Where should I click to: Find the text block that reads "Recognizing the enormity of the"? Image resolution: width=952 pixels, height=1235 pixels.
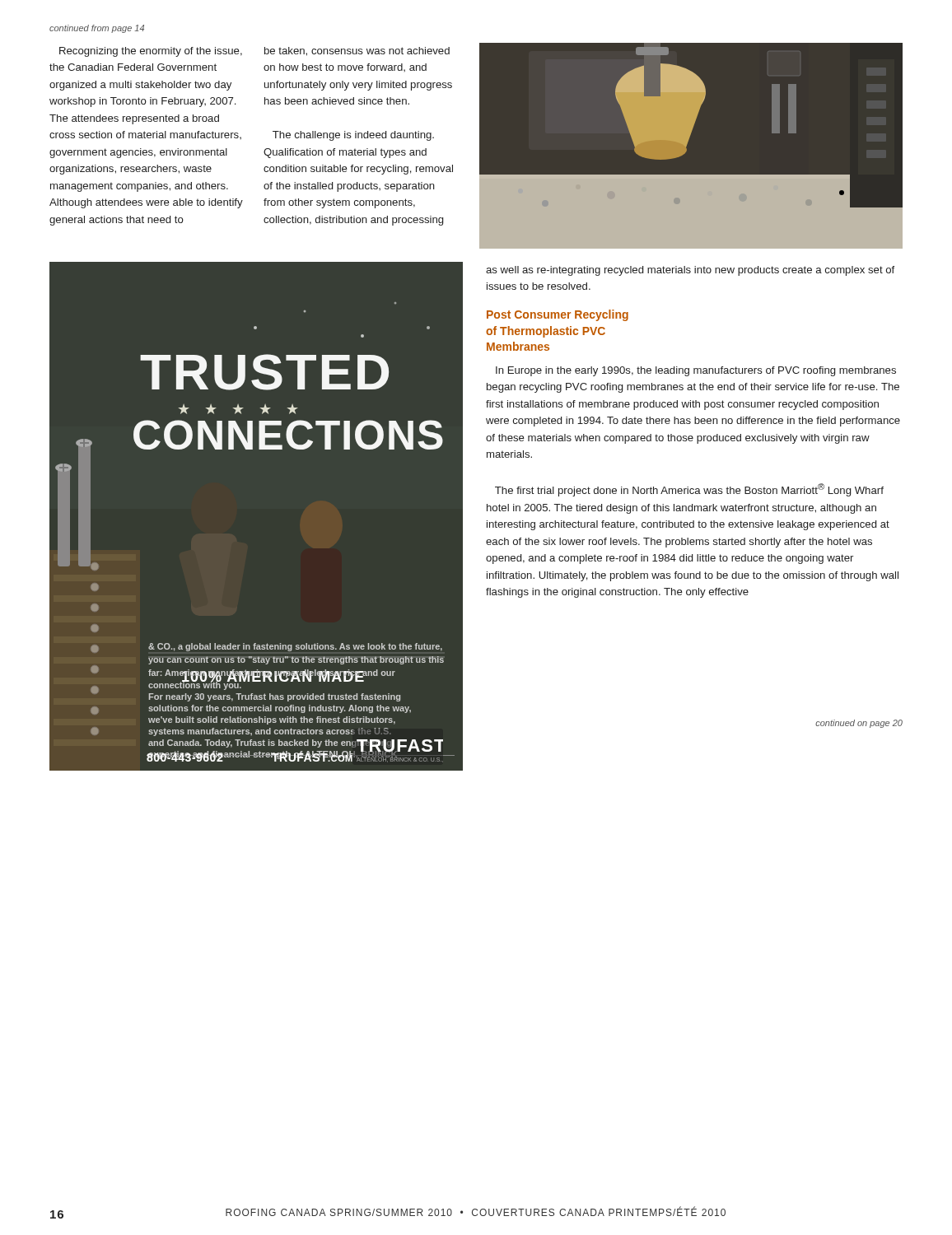coord(146,135)
